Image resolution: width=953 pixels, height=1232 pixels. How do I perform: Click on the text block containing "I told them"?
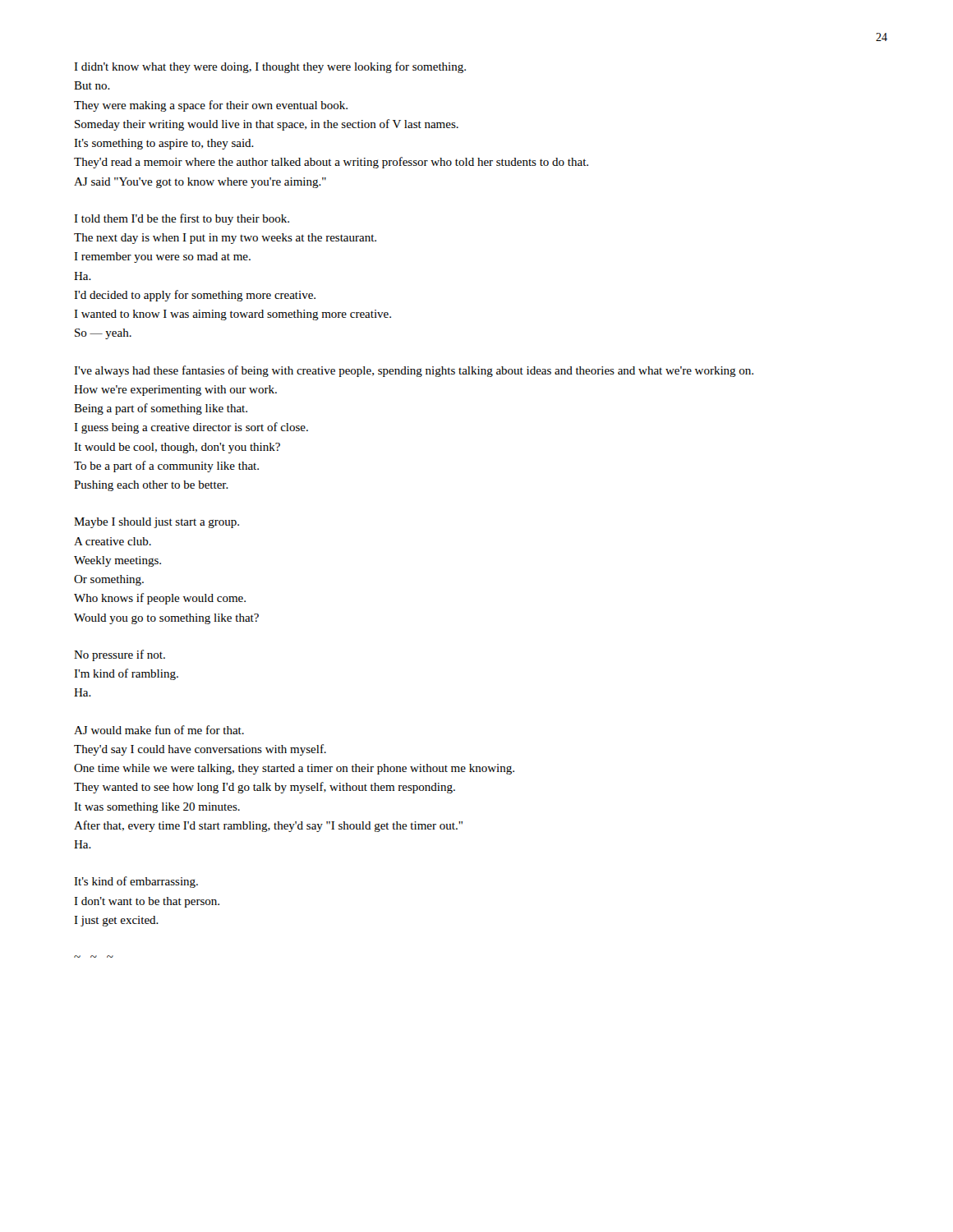click(182, 219)
